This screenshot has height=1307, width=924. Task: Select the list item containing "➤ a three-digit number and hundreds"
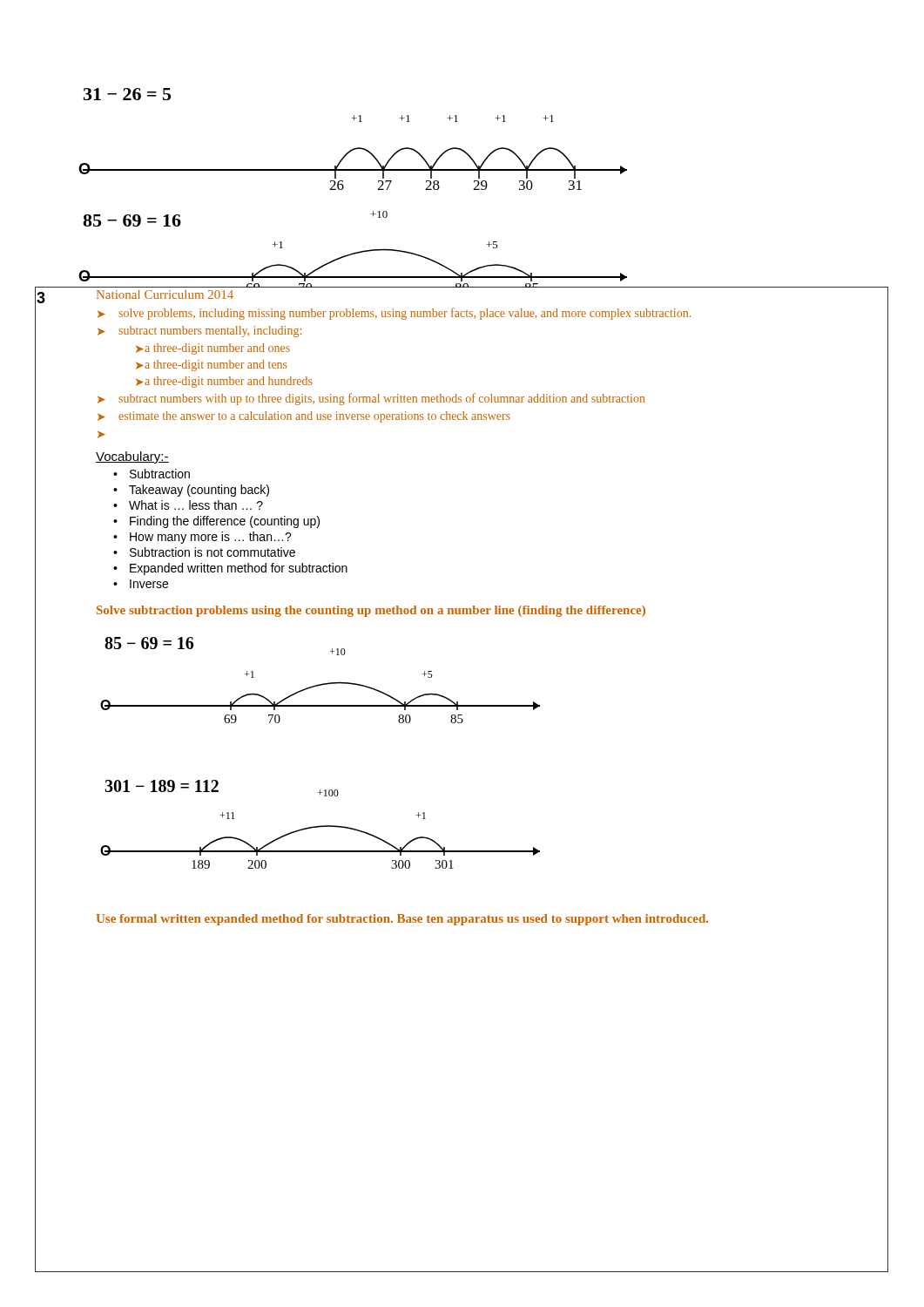223,382
